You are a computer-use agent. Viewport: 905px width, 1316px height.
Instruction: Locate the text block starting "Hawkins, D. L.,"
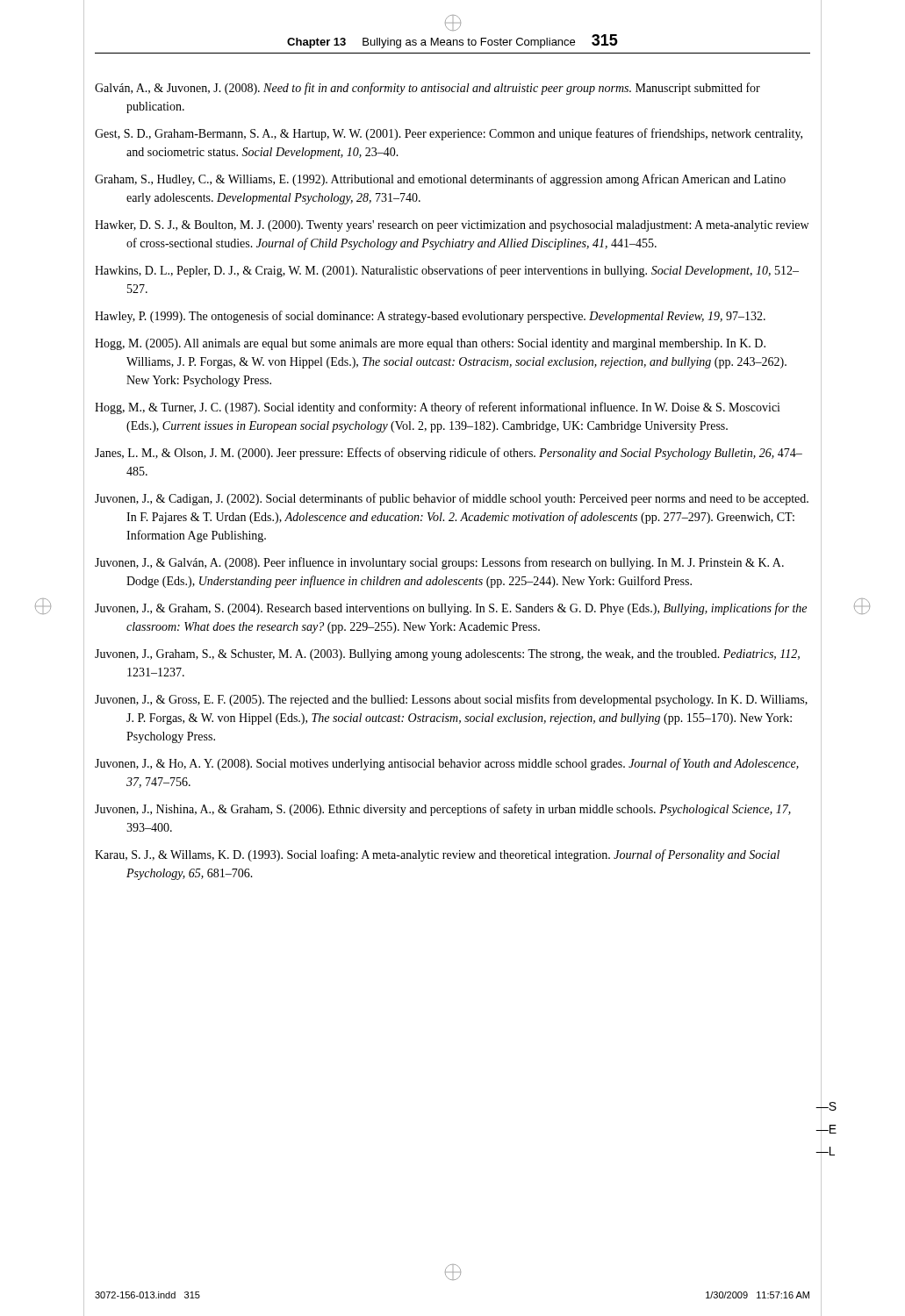point(447,280)
